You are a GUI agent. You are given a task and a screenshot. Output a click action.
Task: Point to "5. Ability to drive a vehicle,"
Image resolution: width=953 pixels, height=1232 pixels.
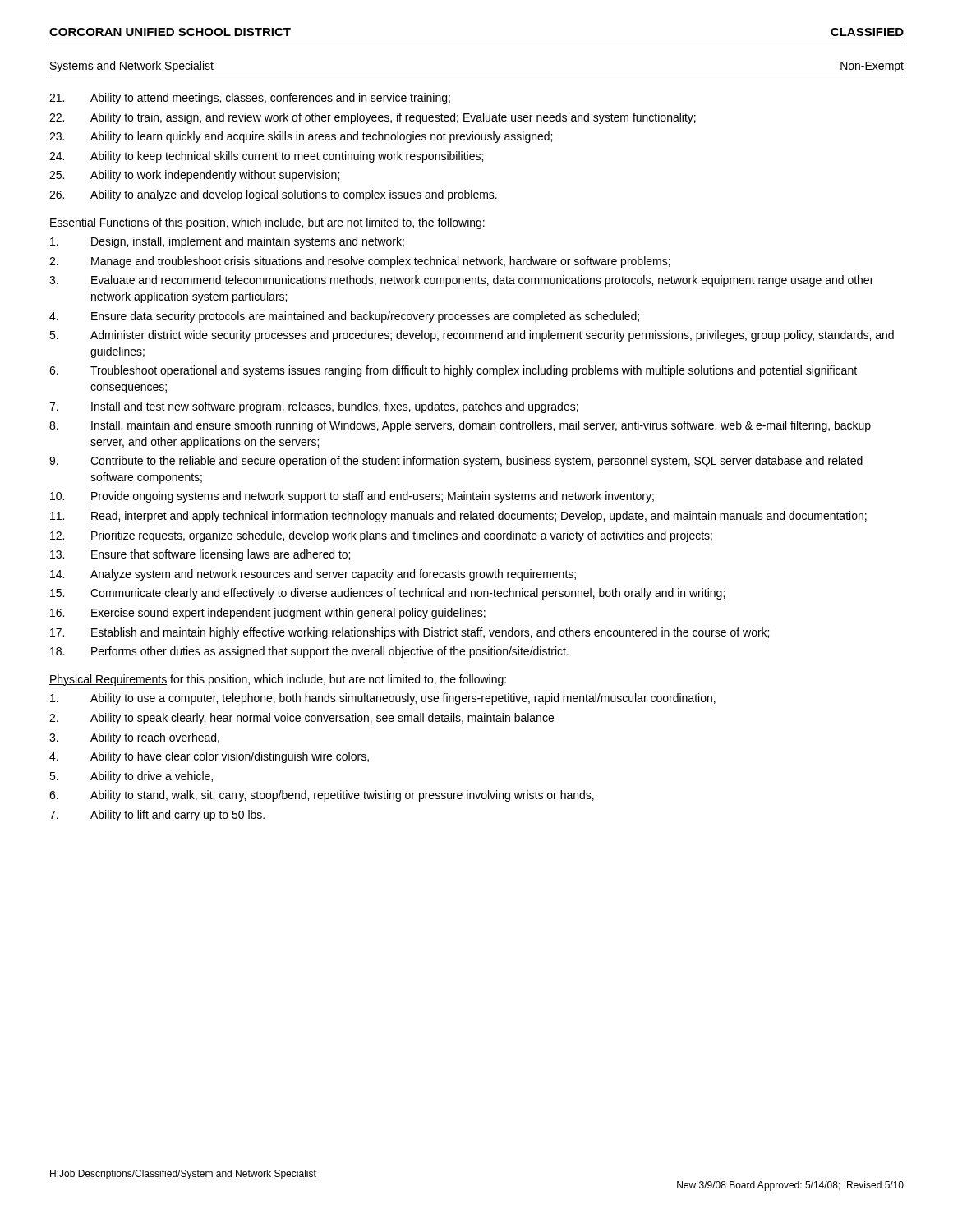click(131, 777)
